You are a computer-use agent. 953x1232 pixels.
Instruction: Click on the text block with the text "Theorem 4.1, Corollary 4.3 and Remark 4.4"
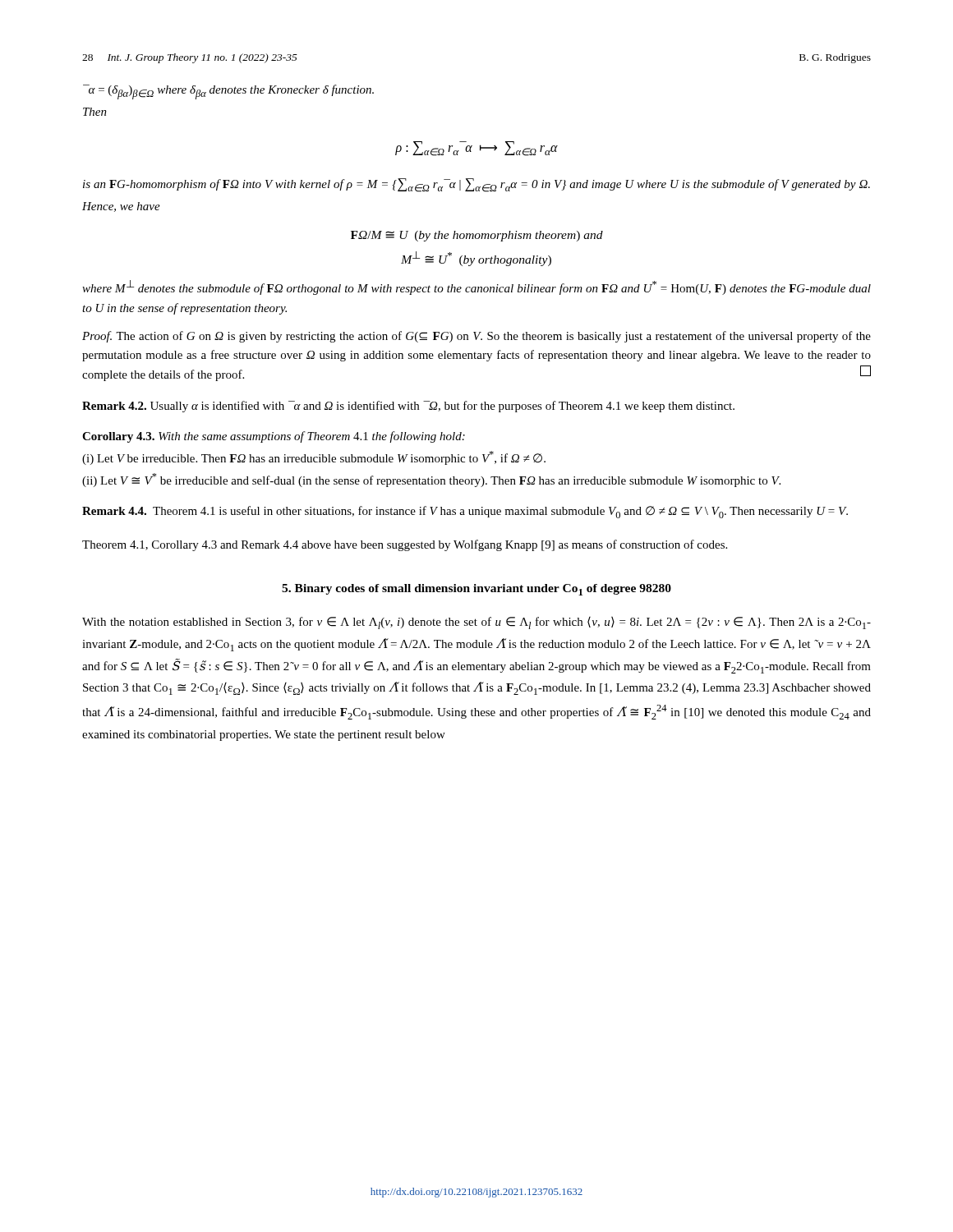(405, 545)
